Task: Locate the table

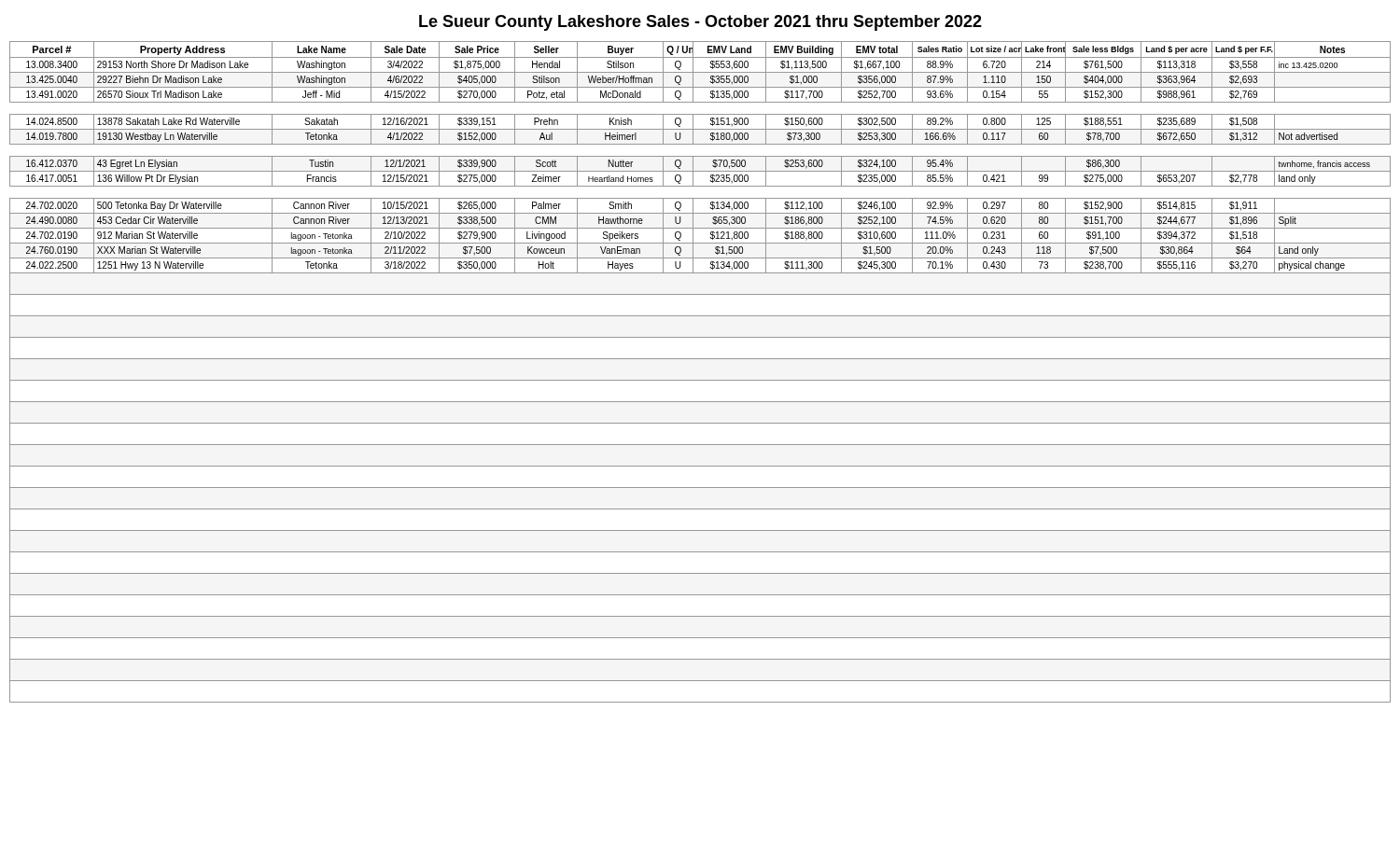Action: coord(700,372)
